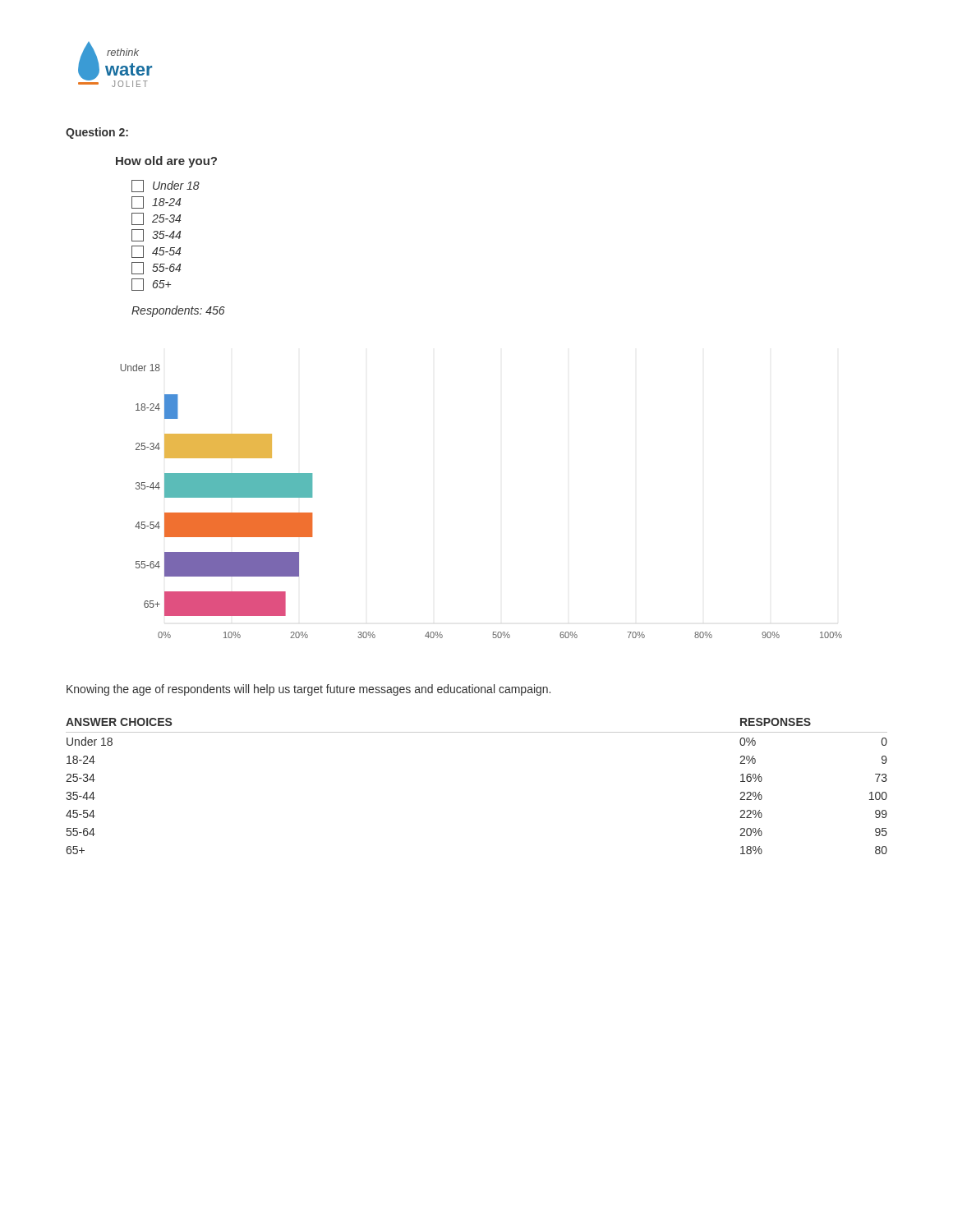Click on the list item containing "Under 18"
This screenshot has height=1232, width=953.
[165, 186]
